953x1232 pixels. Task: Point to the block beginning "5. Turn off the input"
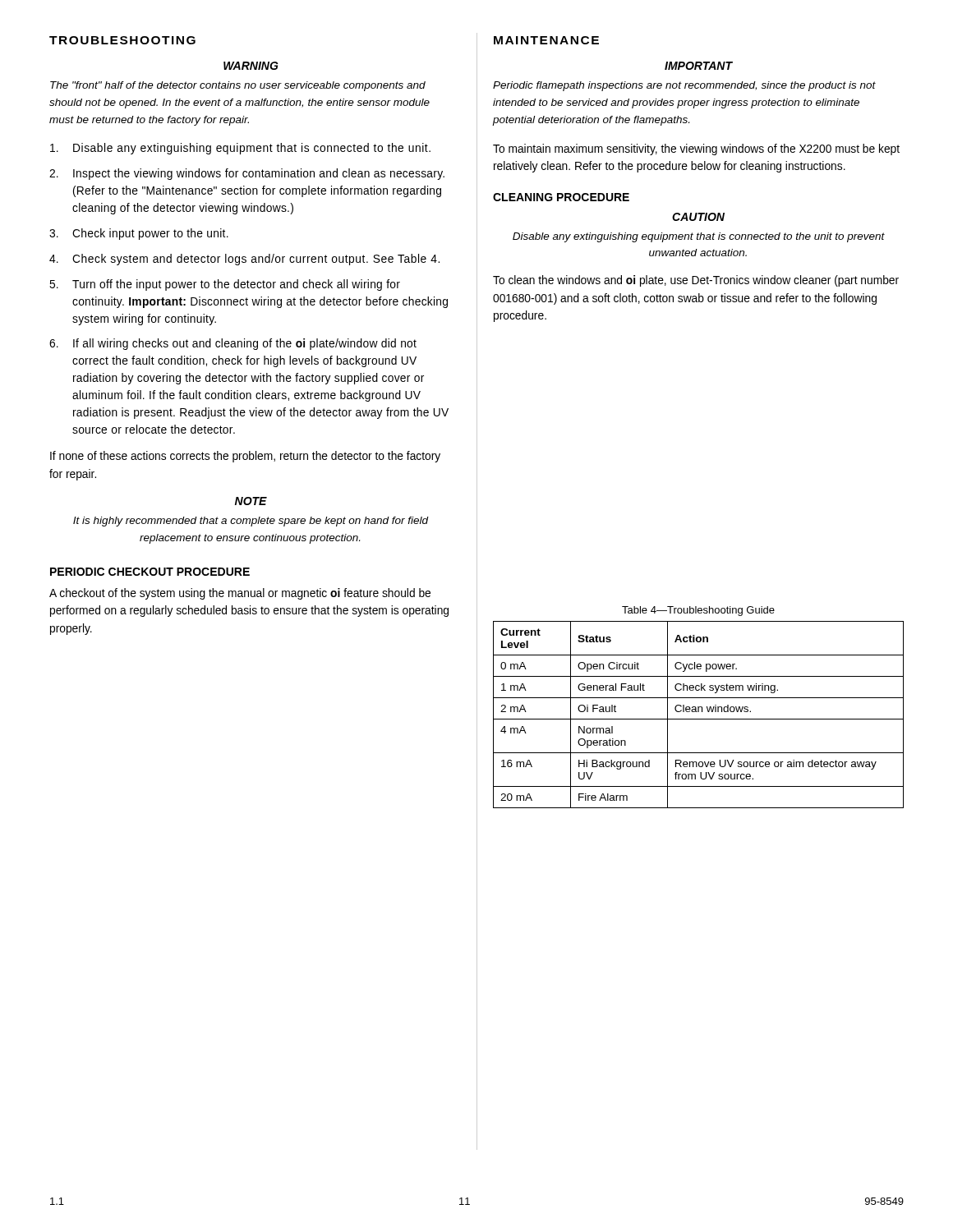[x=251, y=302]
